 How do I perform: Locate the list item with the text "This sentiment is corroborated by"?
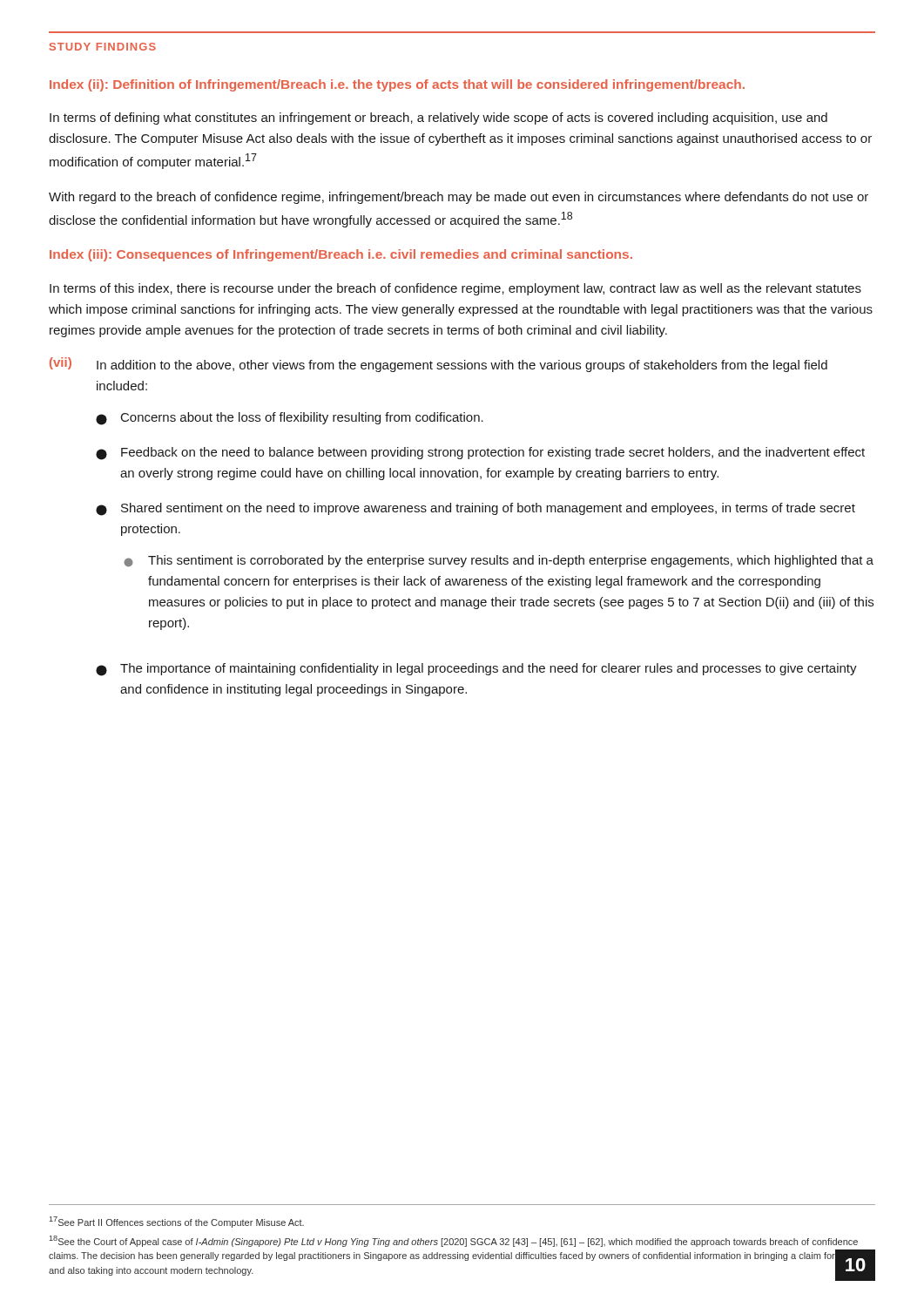(x=499, y=592)
